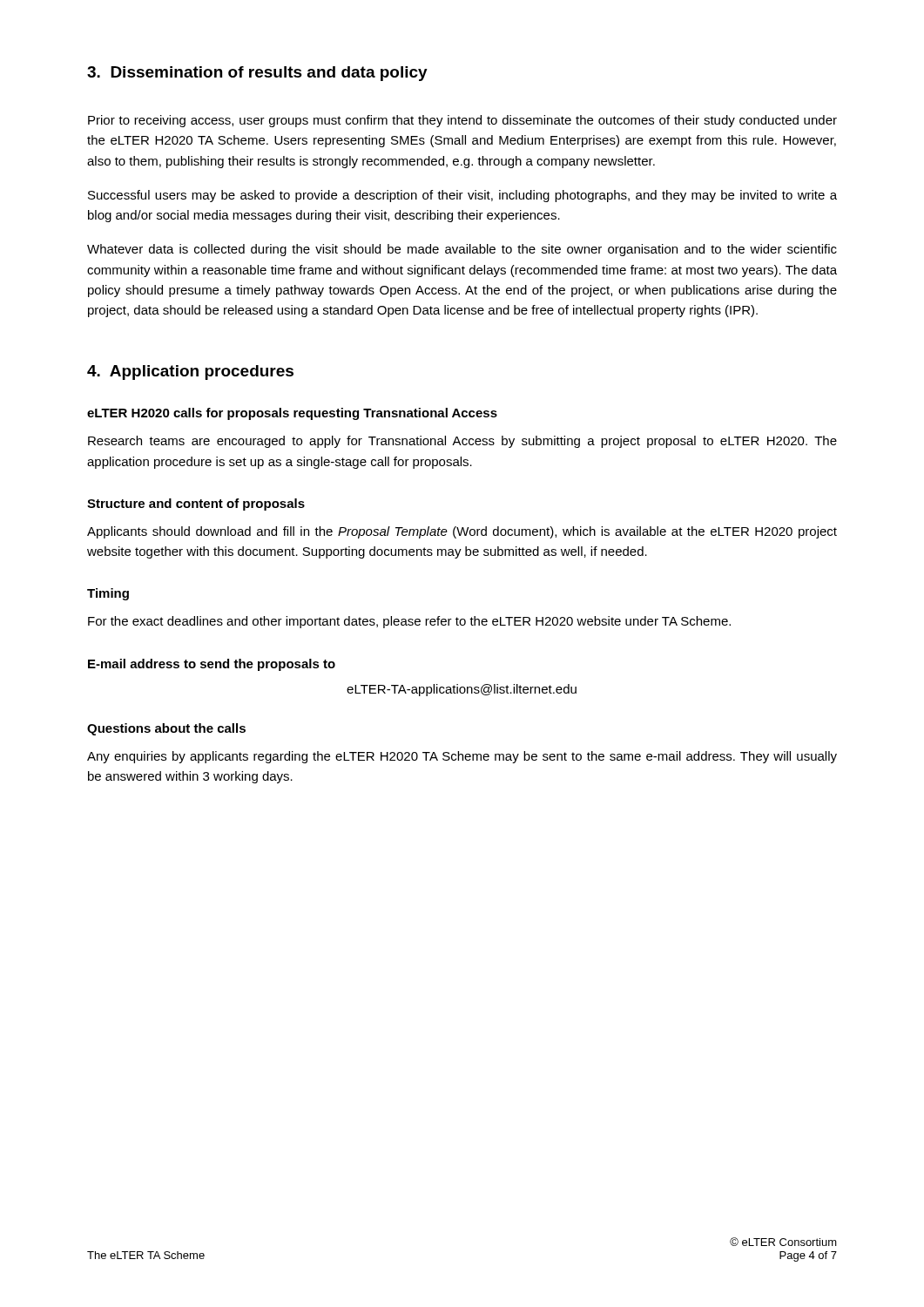Click on the text block with the text "Successful users may"
This screenshot has width=924, height=1307.
tap(462, 205)
